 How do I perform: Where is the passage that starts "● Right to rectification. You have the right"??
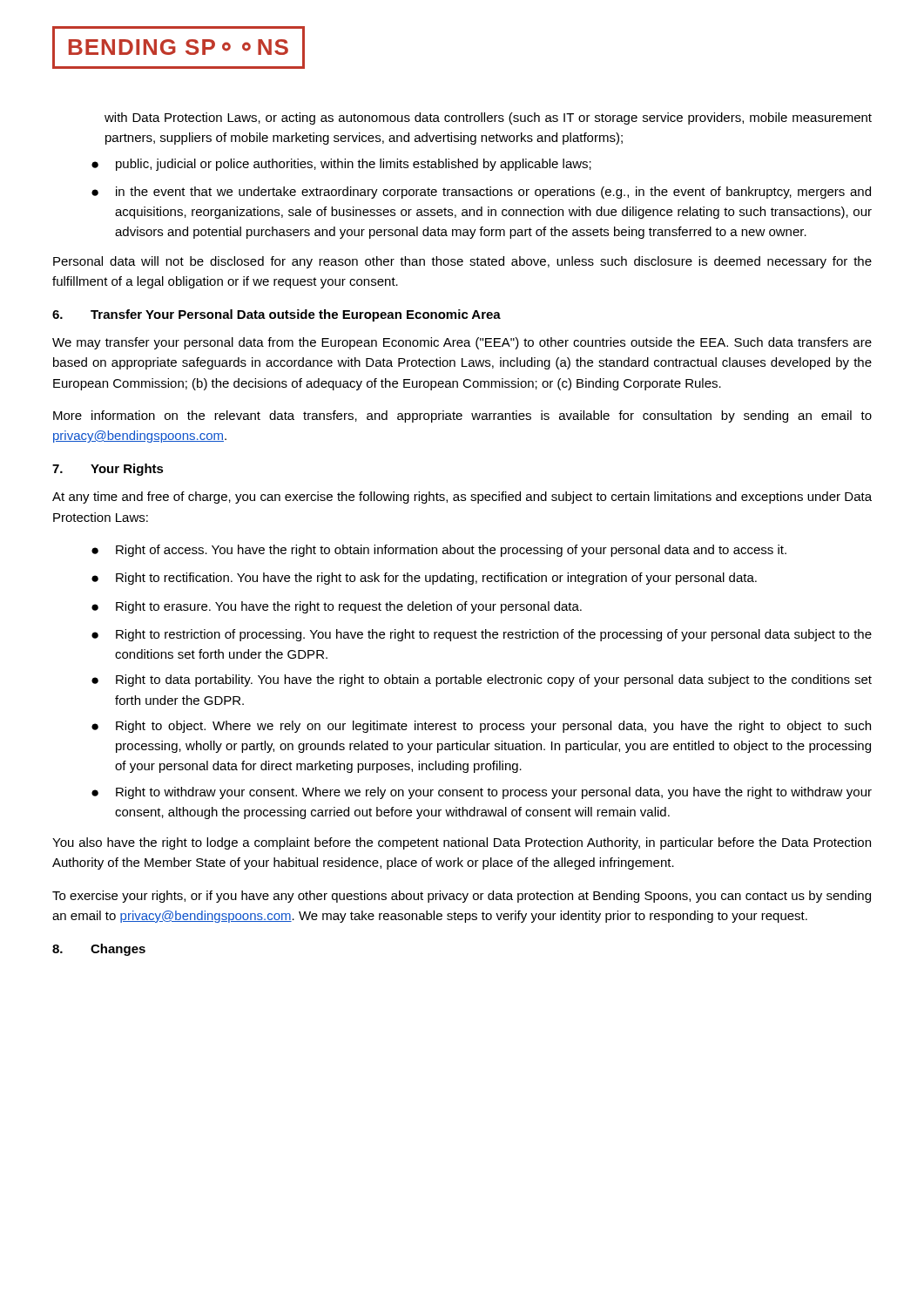click(x=481, y=579)
